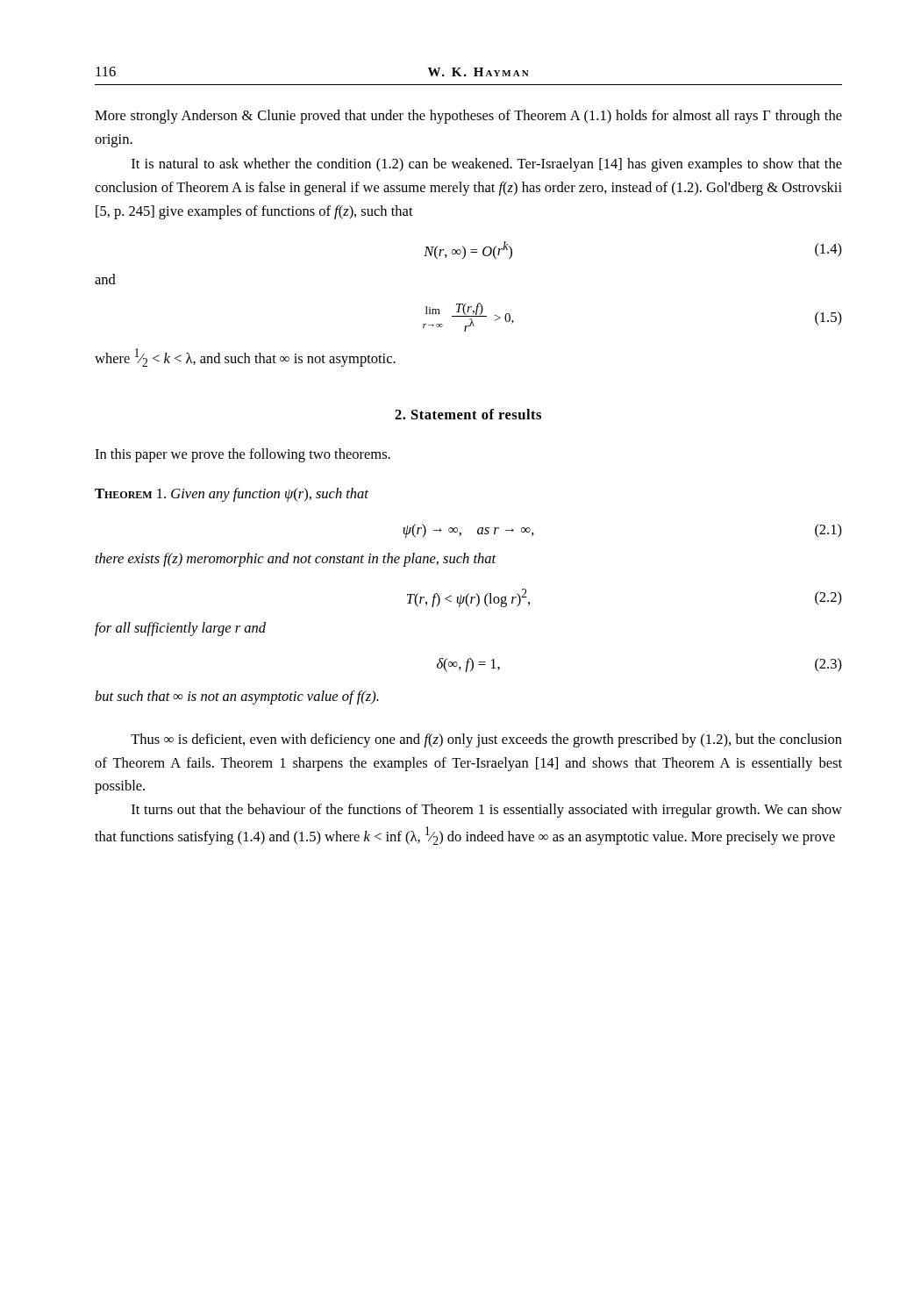Select the text block containing "Theorem 1. Given any"
The image size is (921, 1316).
point(232,493)
